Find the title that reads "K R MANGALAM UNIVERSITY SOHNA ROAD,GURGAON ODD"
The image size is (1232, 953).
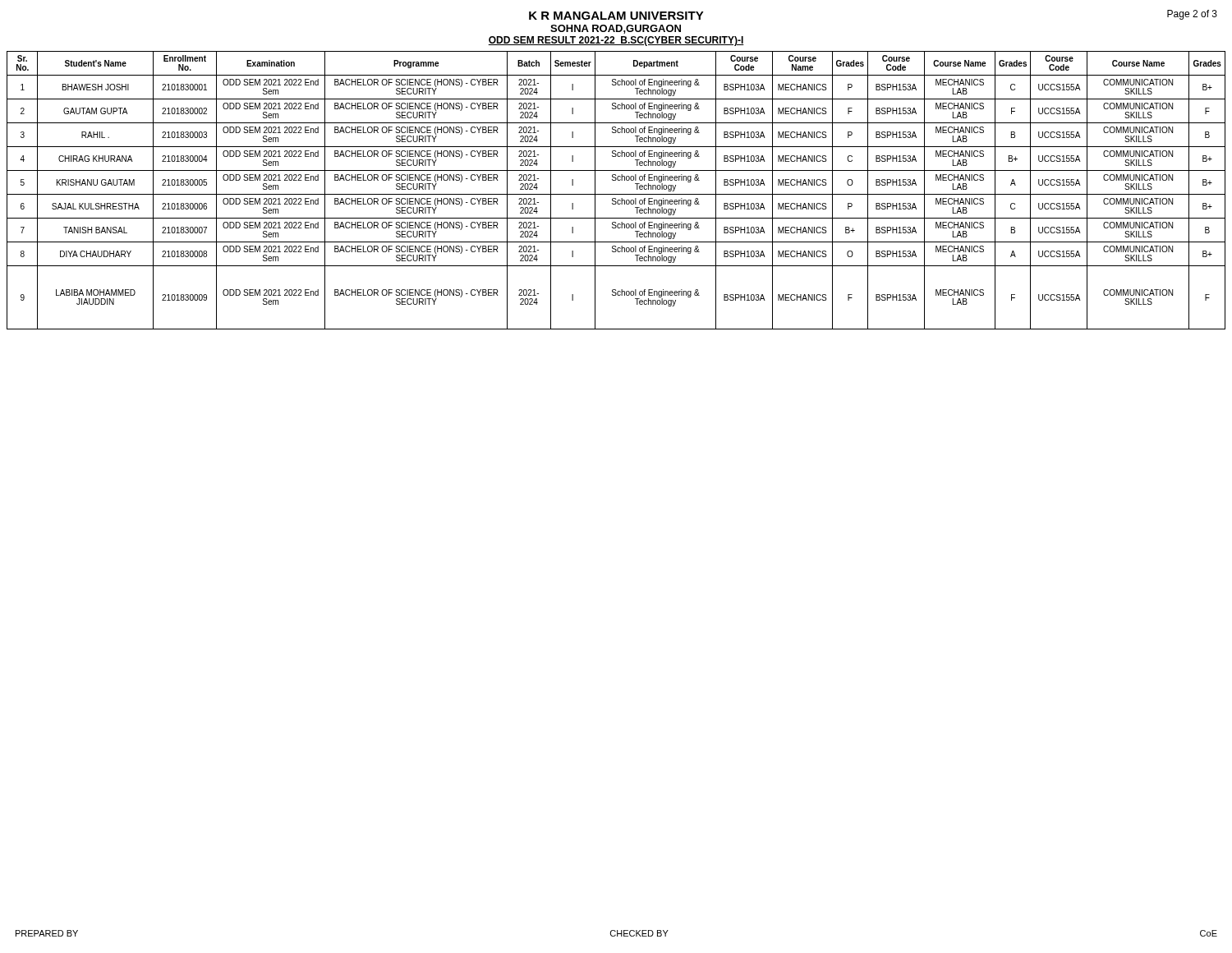616,27
